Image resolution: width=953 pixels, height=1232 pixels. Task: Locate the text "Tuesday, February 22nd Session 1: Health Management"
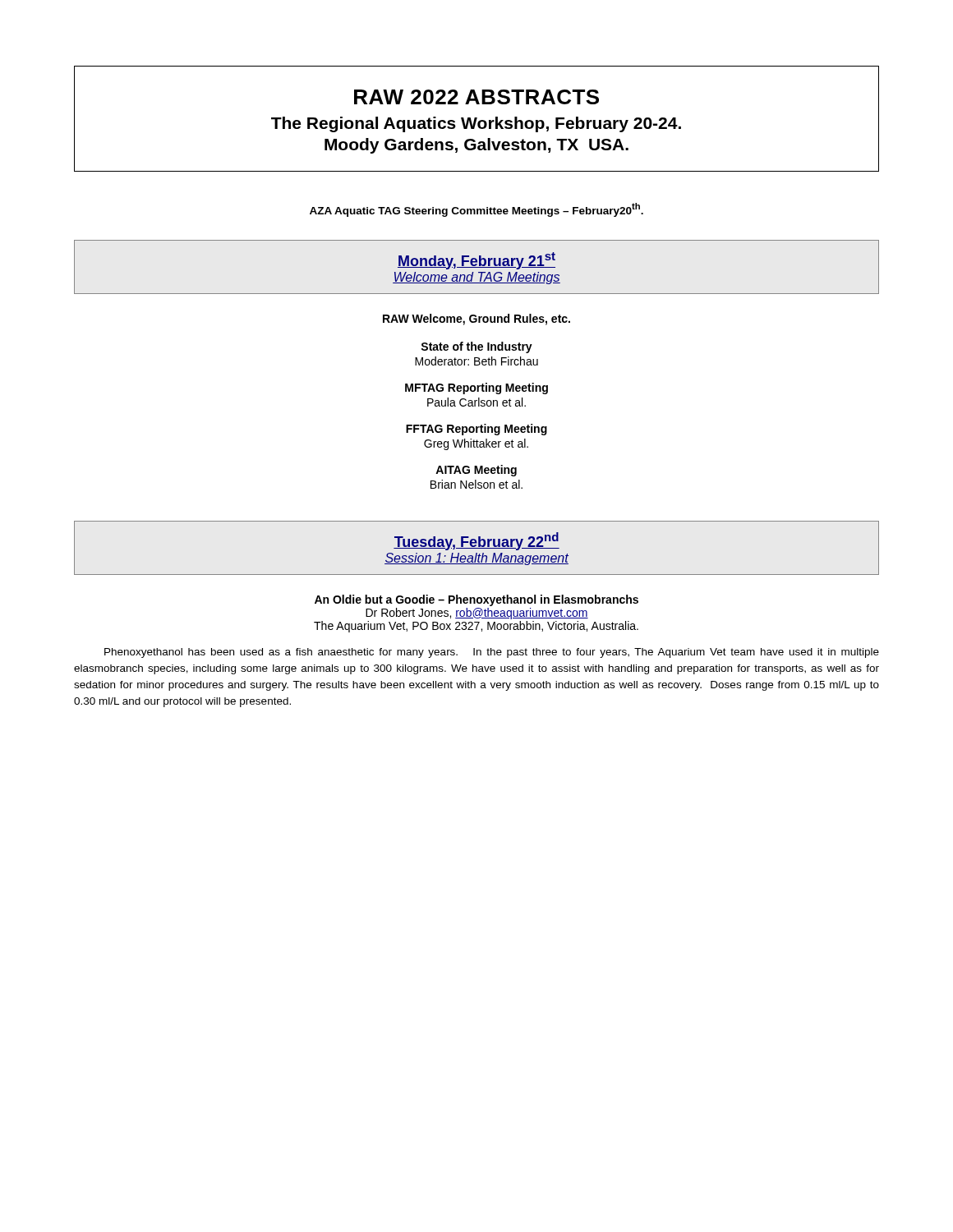[x=476, y=547]
